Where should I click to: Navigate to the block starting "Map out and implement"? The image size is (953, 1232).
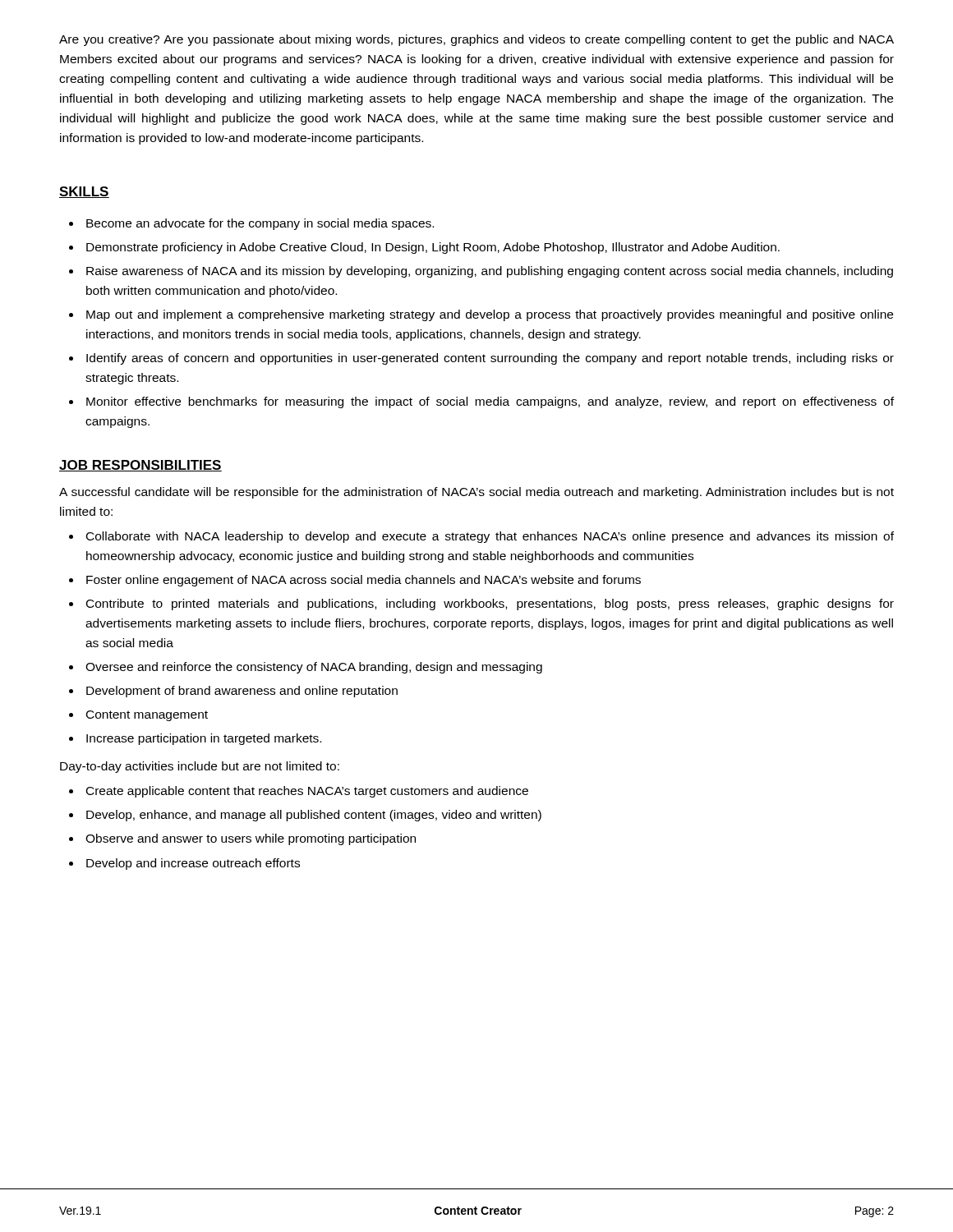pos(490,324)
